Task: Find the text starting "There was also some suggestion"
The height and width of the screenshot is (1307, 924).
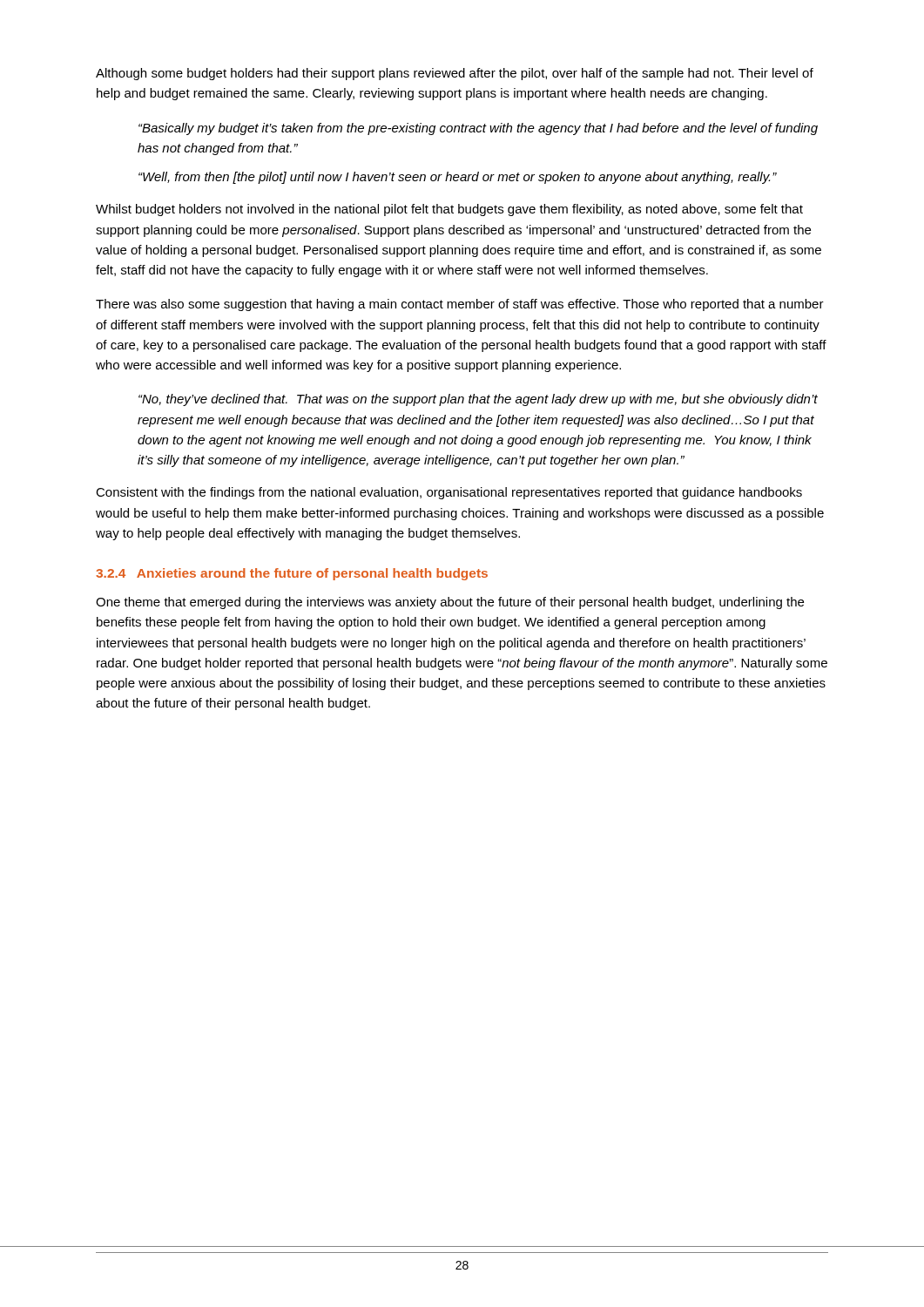Action: click(x=461, y=334)
